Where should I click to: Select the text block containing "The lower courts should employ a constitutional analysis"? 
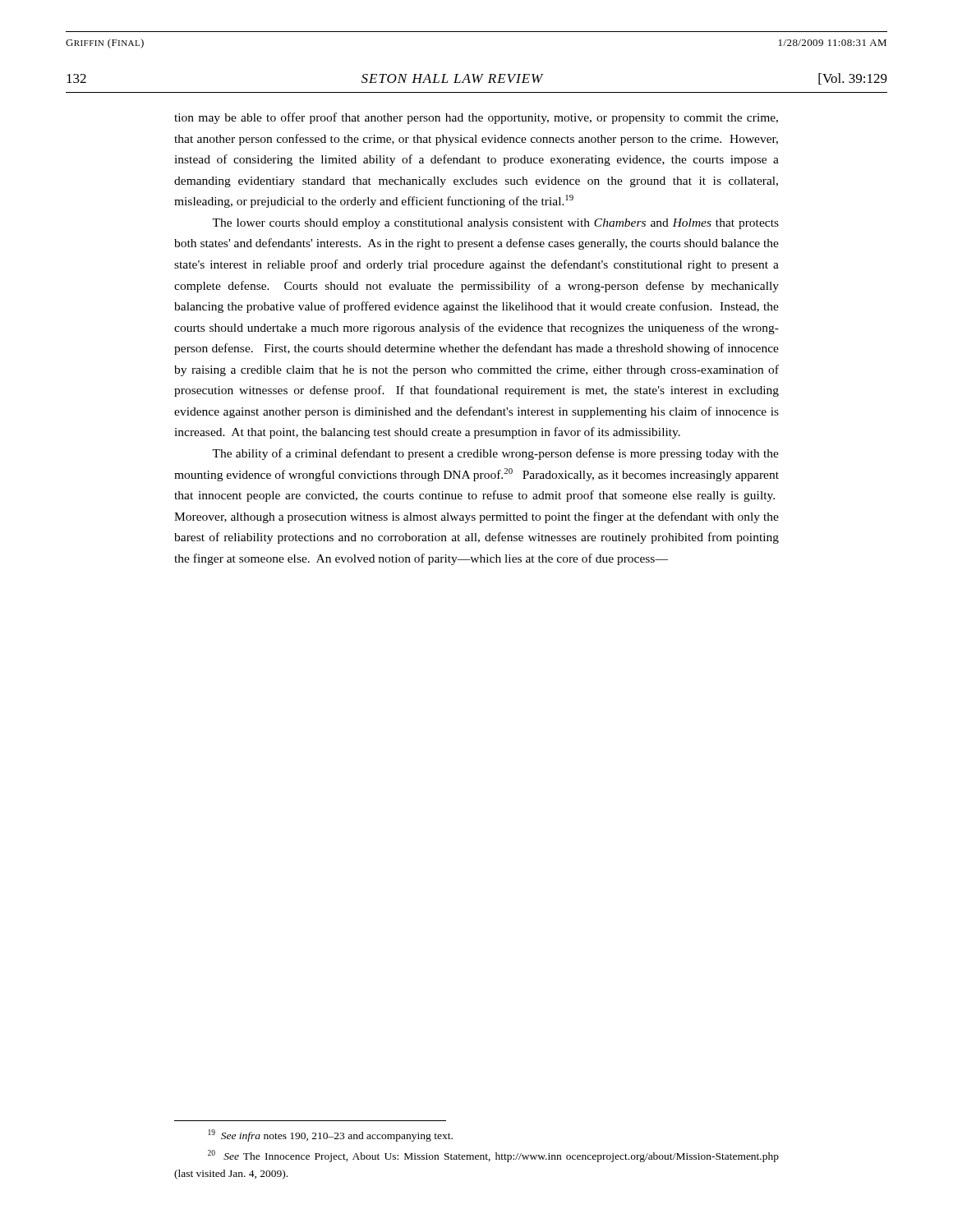point(476,327)
